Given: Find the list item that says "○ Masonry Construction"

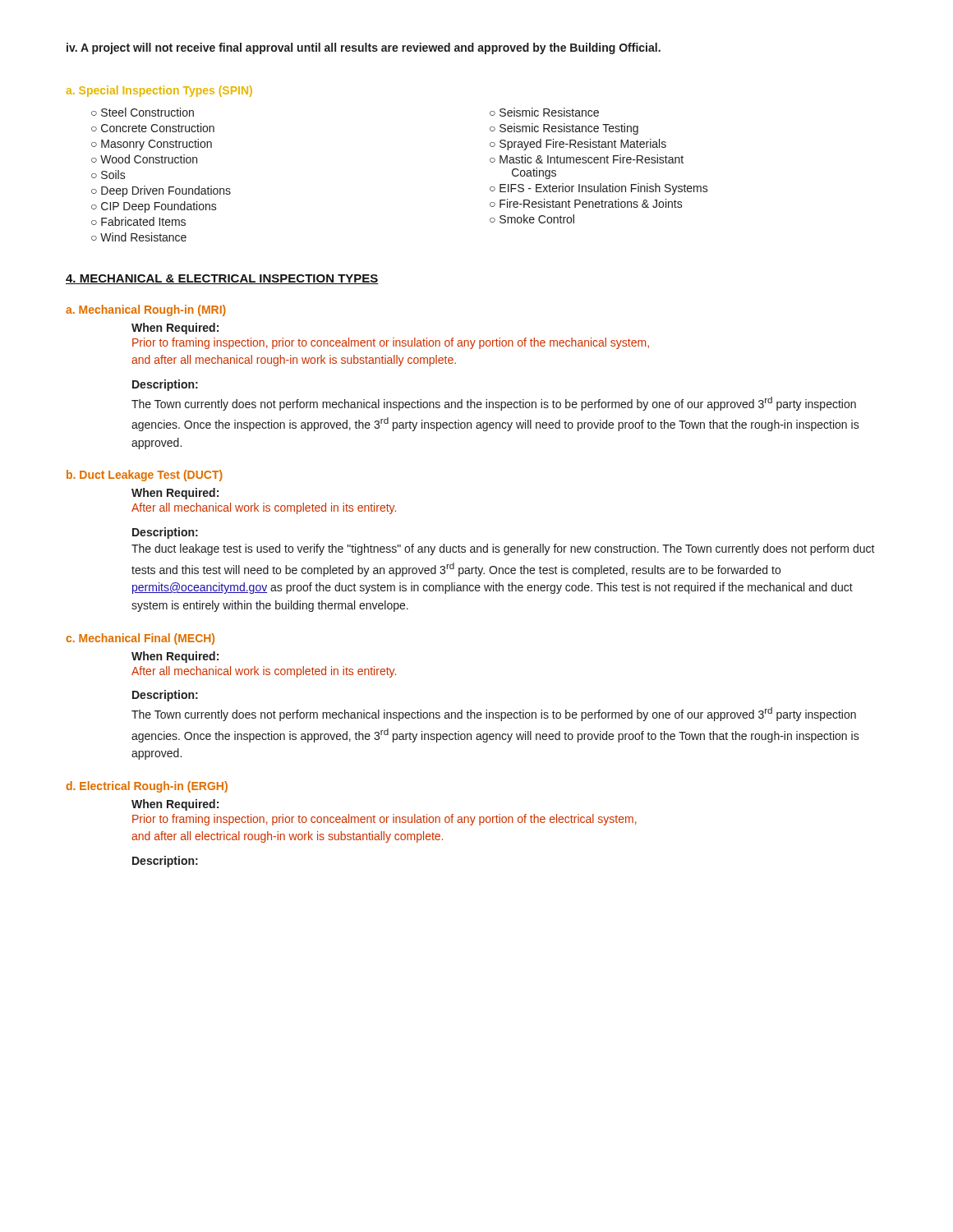Looking at the screenshot, I should [151, 143].
